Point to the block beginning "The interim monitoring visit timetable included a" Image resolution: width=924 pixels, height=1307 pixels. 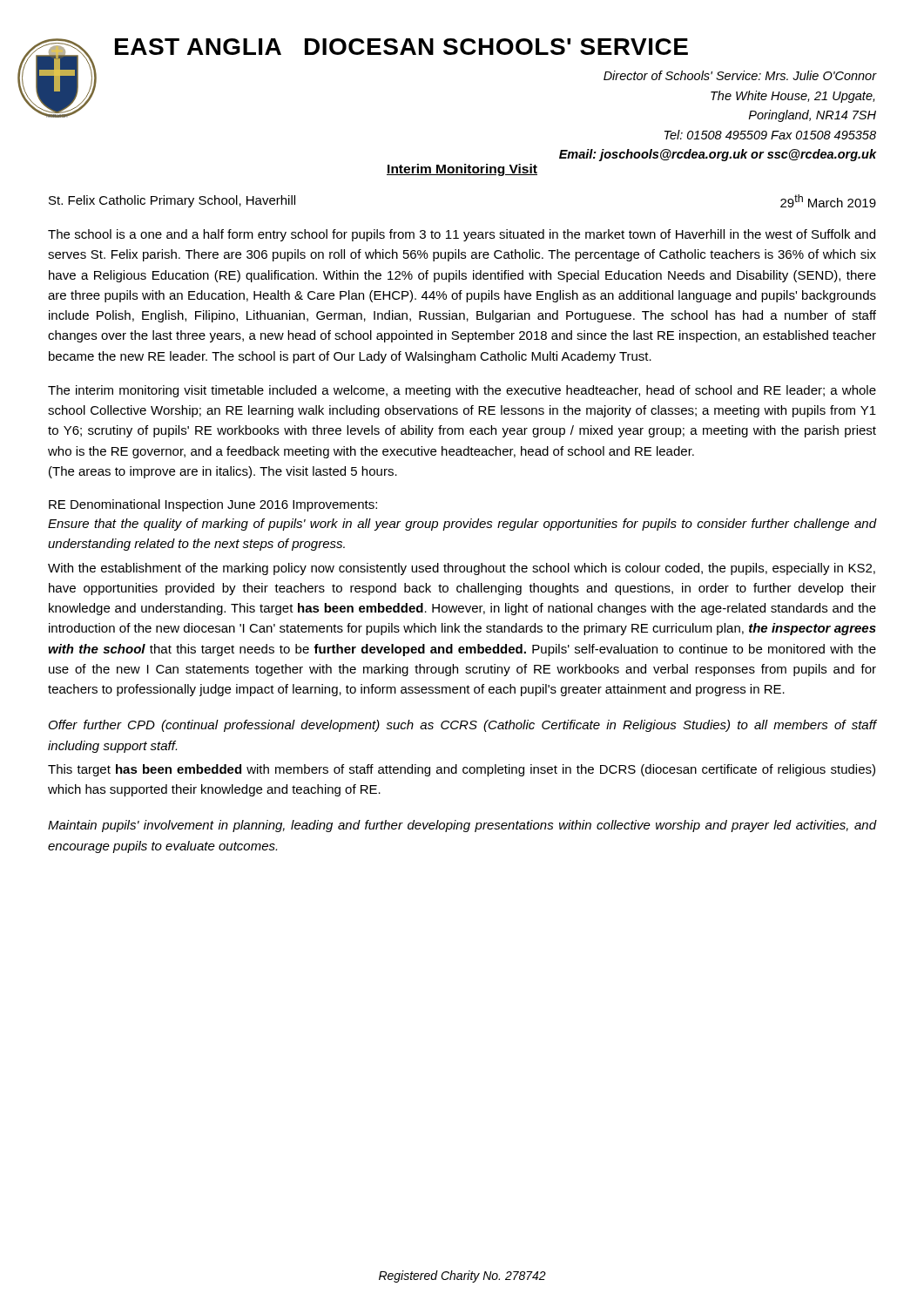[x=462, y=430]
